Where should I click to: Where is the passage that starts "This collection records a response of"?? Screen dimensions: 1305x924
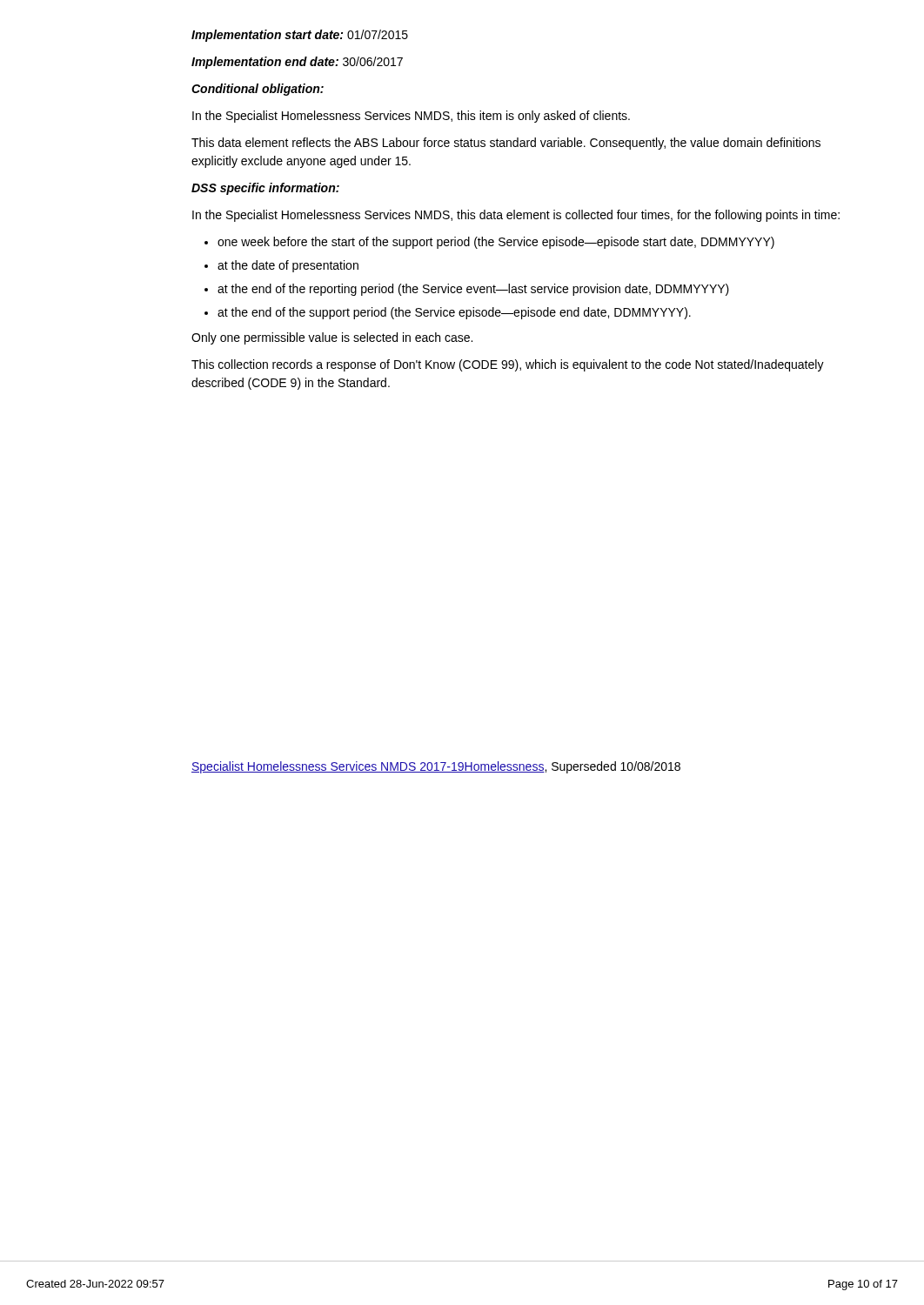click(507, 374)
